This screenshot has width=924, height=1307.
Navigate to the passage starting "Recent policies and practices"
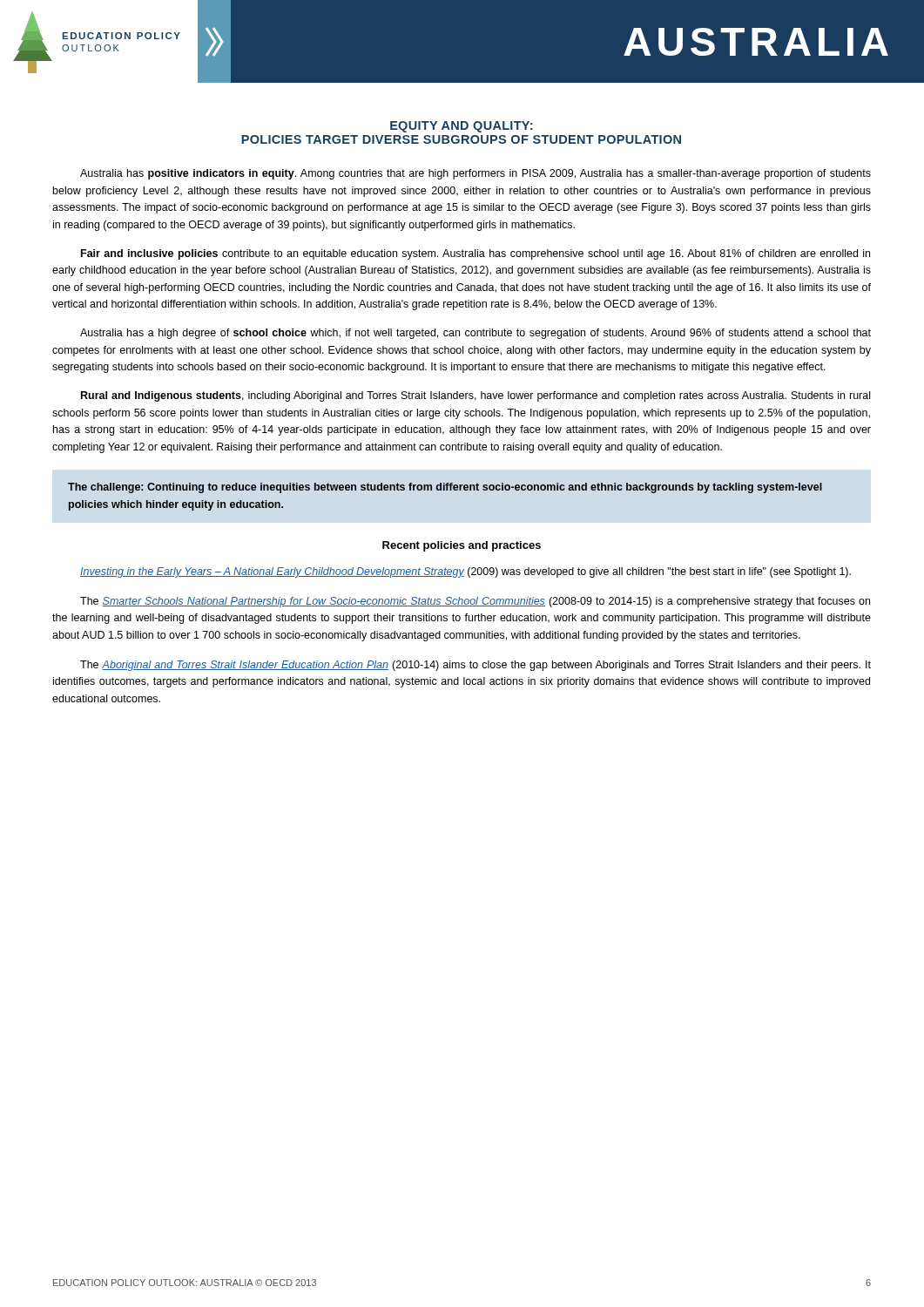[462, 545]
